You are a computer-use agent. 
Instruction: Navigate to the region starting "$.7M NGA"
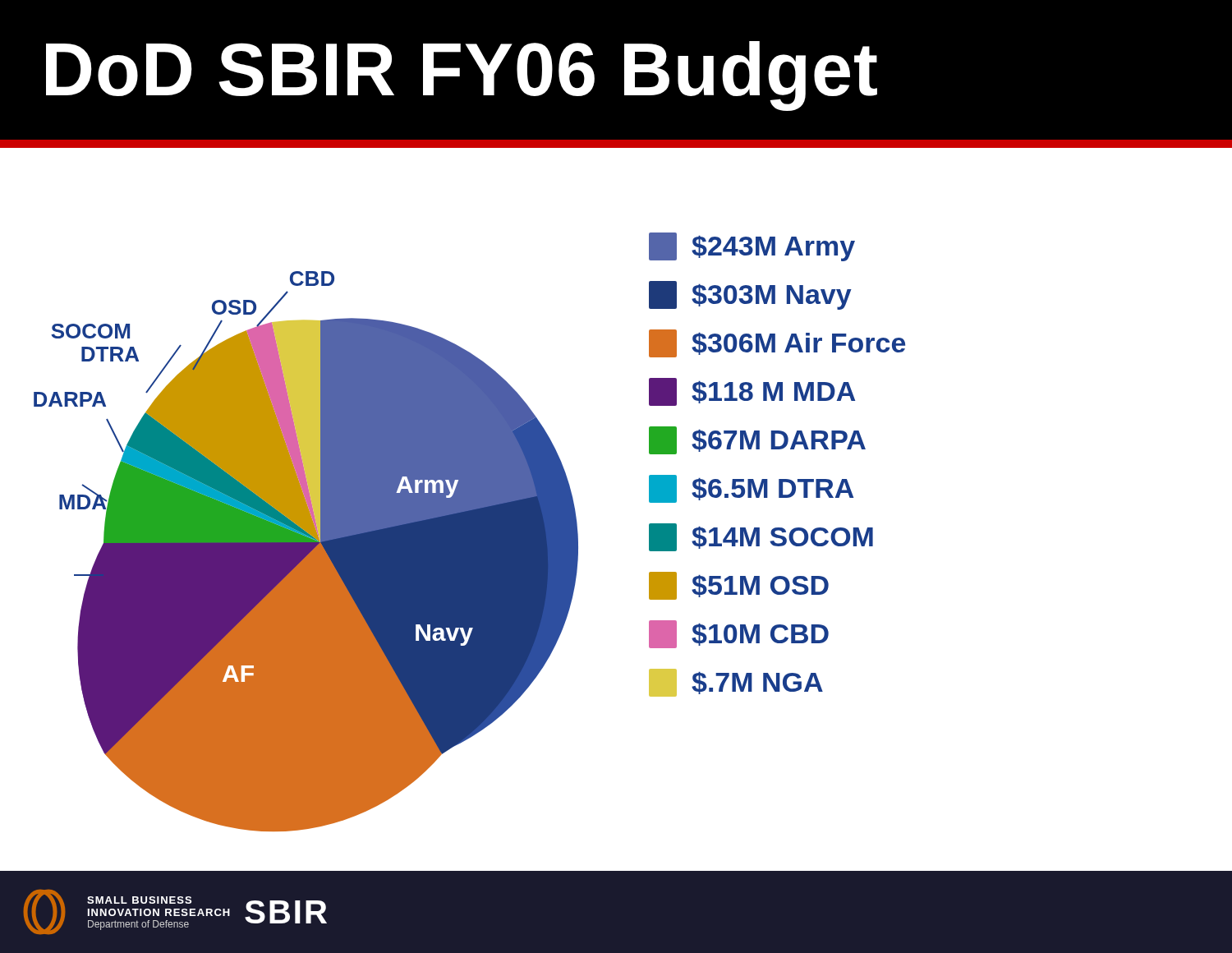pos(736,682)
